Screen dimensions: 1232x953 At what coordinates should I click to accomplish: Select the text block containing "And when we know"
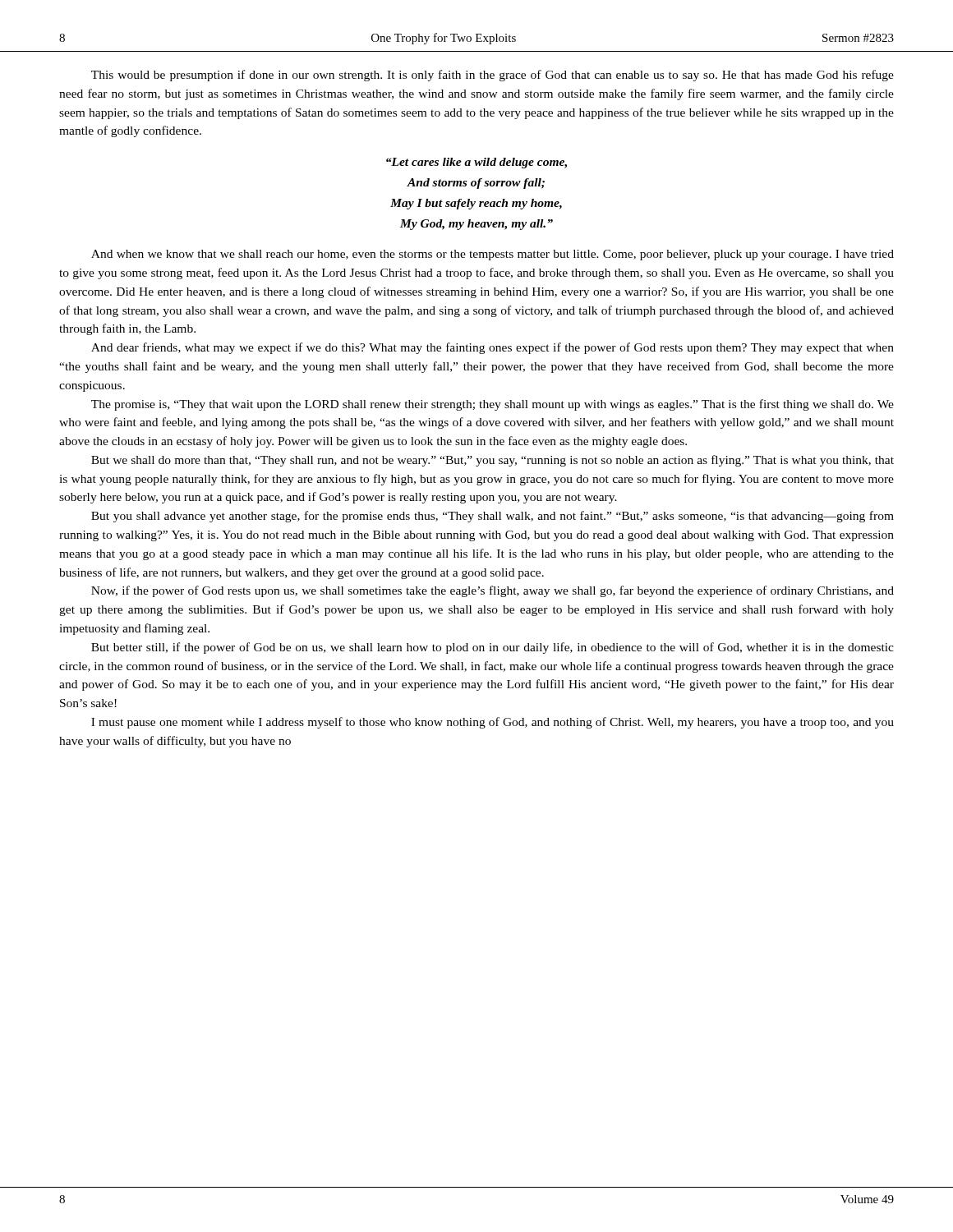[x=476, y=292]
